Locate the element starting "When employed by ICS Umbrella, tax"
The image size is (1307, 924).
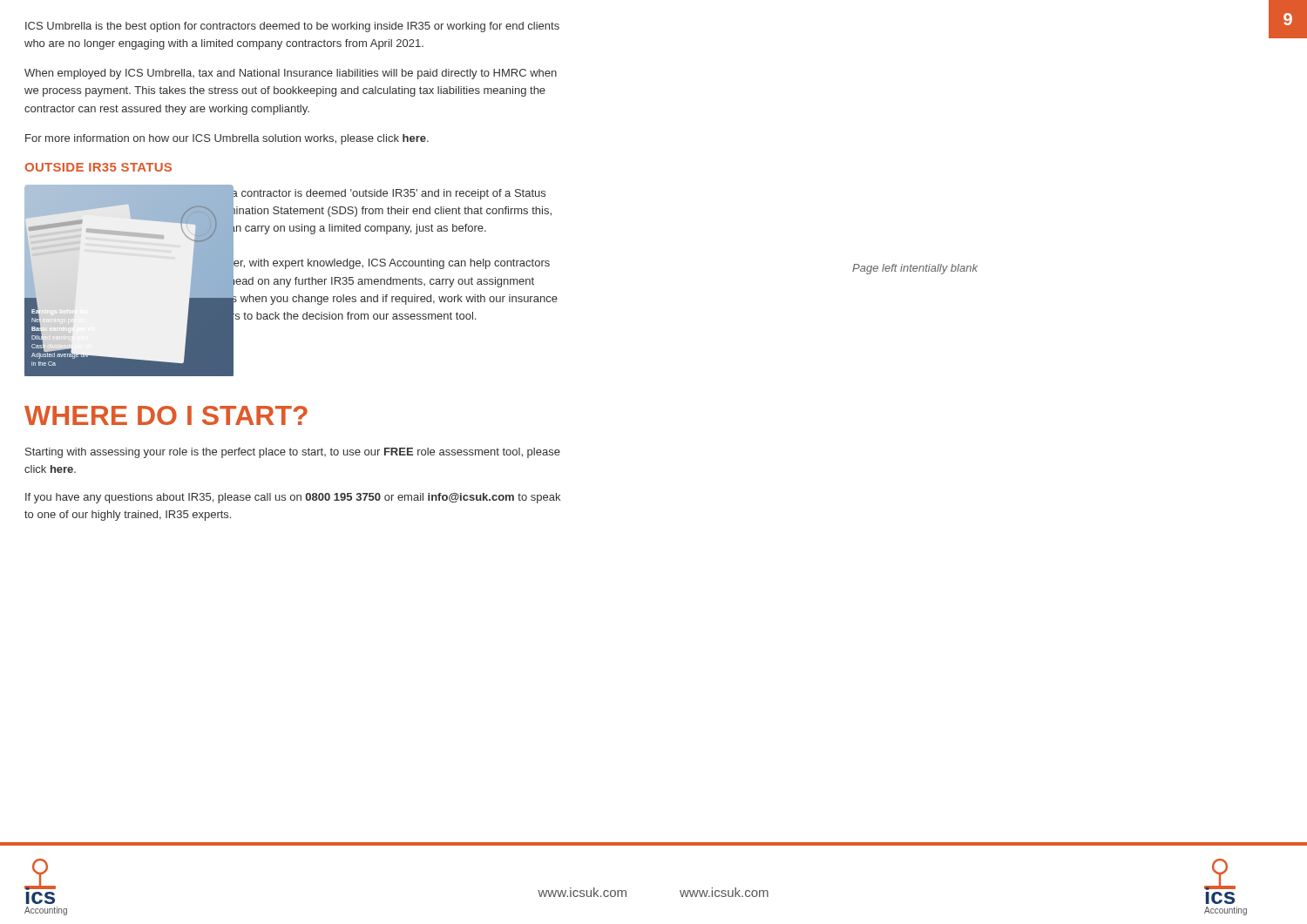click(291, 91)
